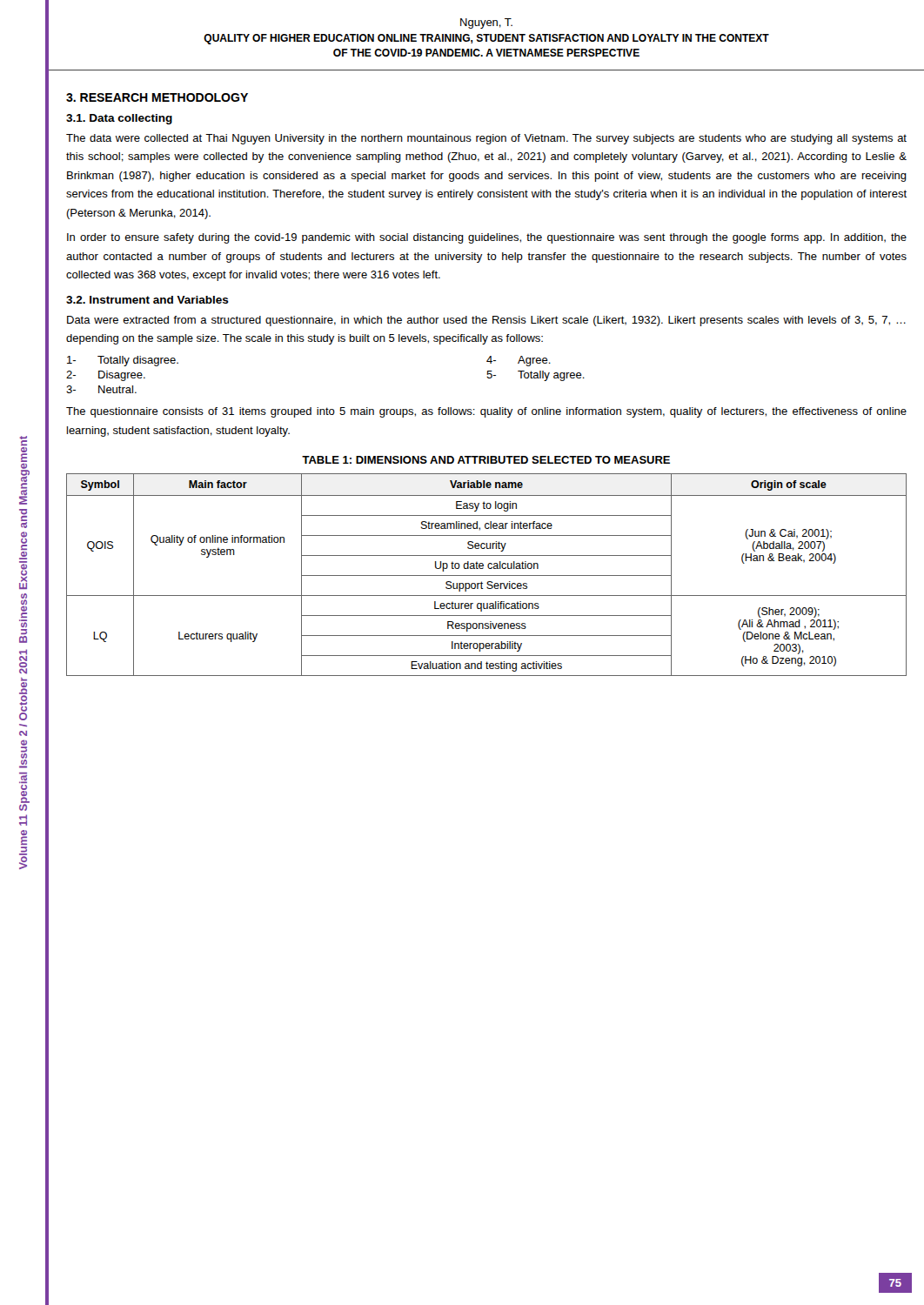
Task: Find the text block starting "5-Totally agree."
Action: point(536,375)
